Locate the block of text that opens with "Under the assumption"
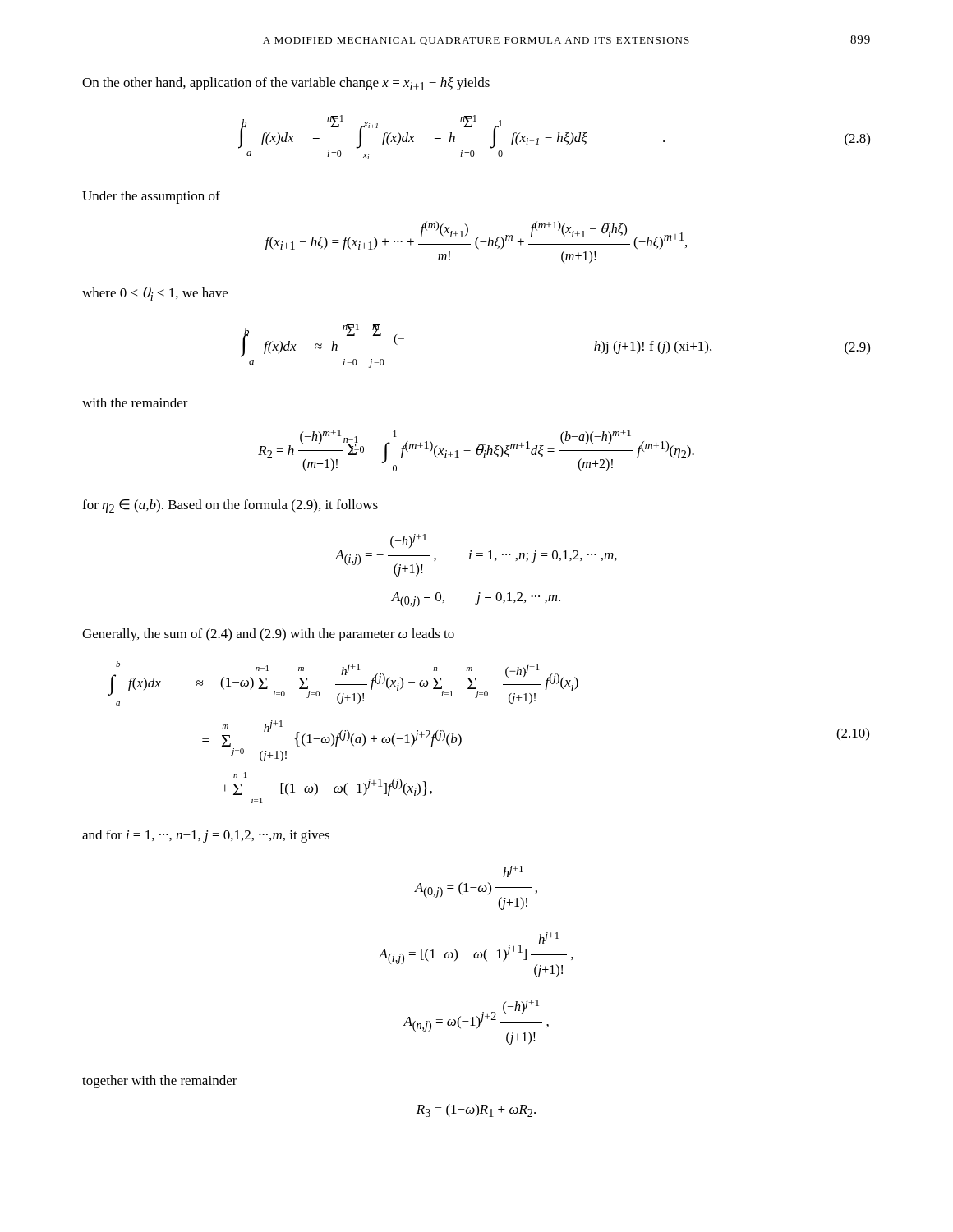 [x=151, y=196]
